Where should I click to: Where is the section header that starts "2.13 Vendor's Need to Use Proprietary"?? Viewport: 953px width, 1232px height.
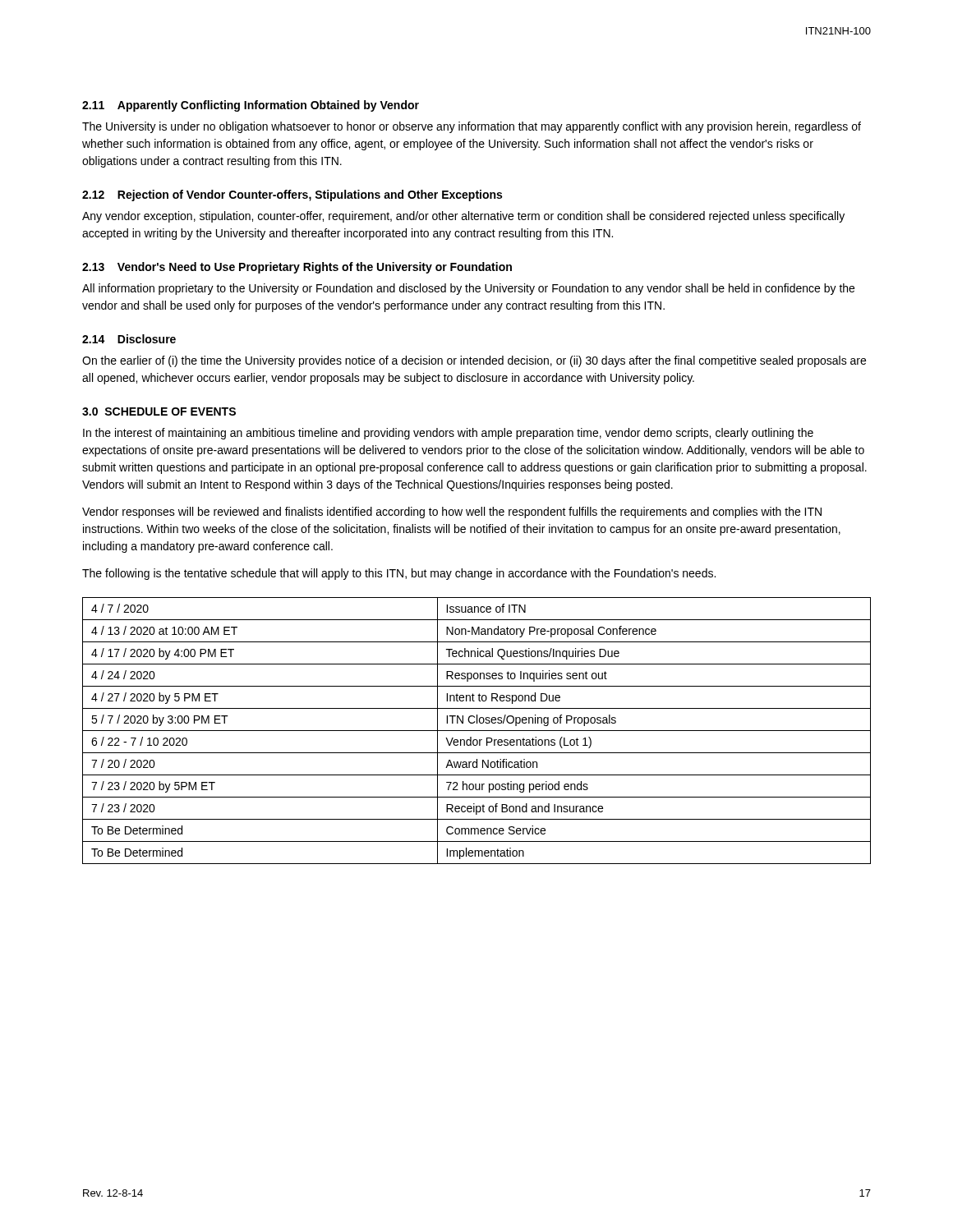coord(297,267)
